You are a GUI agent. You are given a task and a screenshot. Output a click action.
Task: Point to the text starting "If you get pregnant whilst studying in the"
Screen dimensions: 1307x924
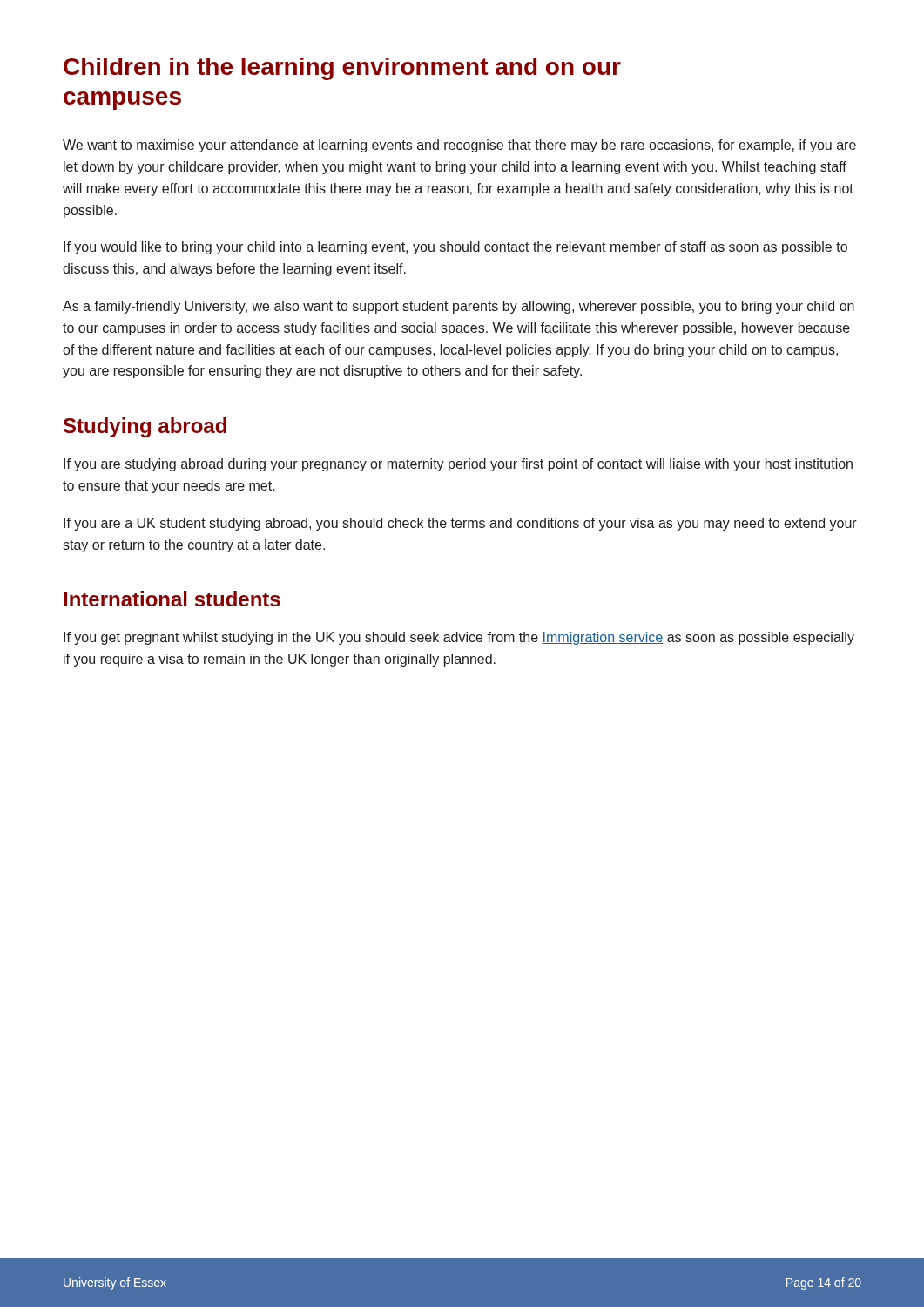coord(458,648)
